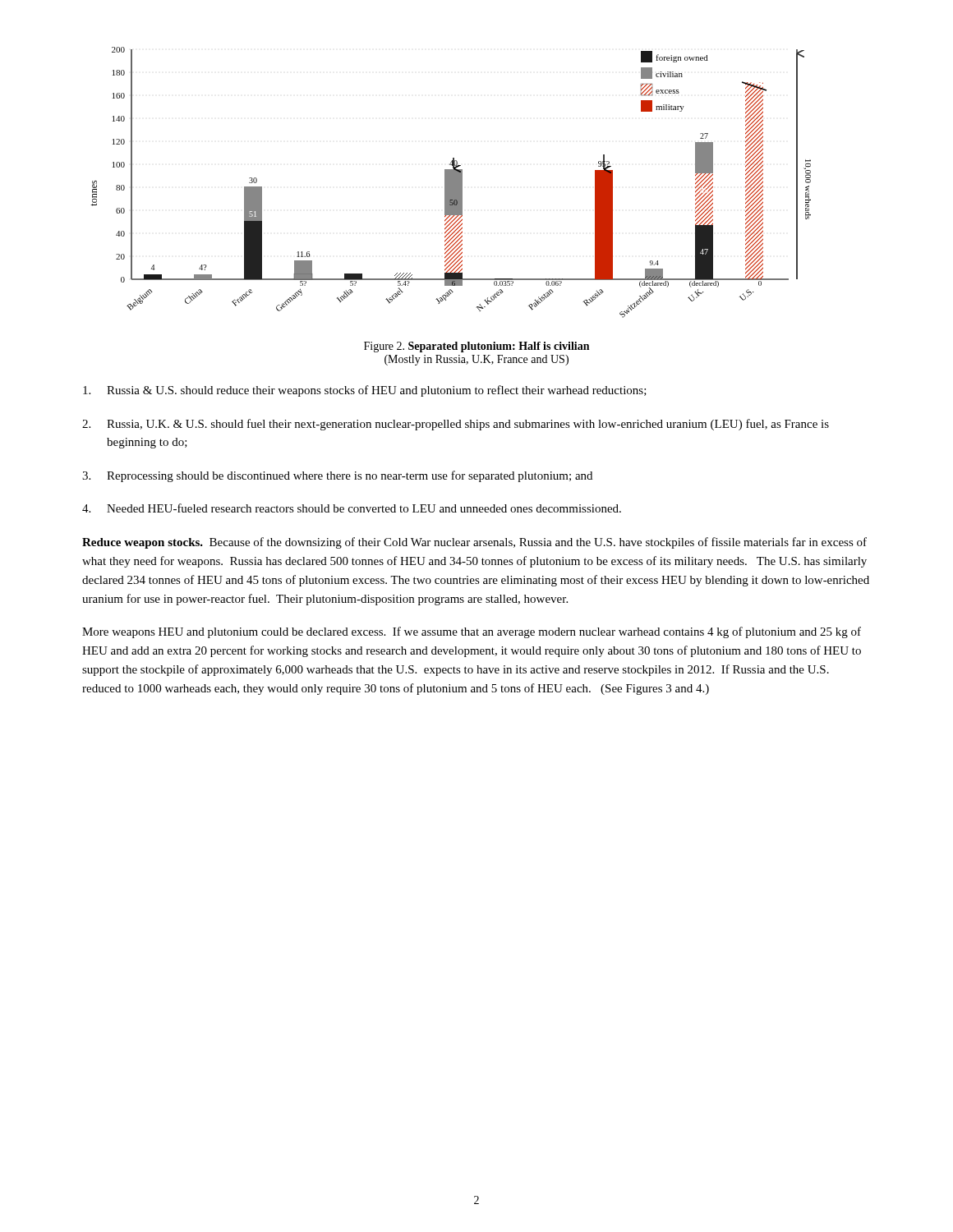Locate the list item containing "3. Reprocessing should be discontinued"
Image resolution: width=953 pixels, height=1232 pixels.
pos(476,475)
